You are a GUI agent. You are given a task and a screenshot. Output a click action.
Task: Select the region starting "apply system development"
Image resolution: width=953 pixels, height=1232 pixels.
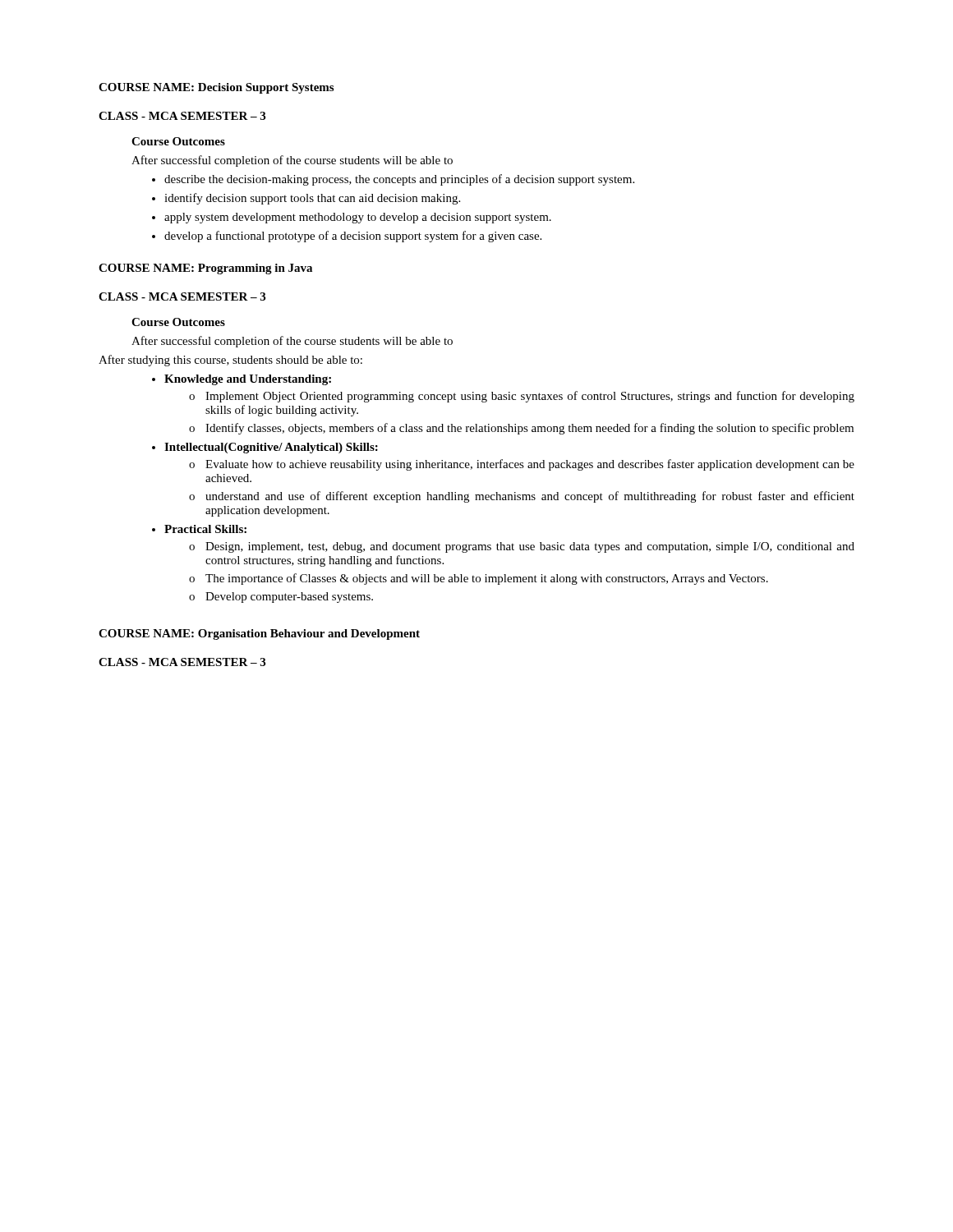click(509, 217)
